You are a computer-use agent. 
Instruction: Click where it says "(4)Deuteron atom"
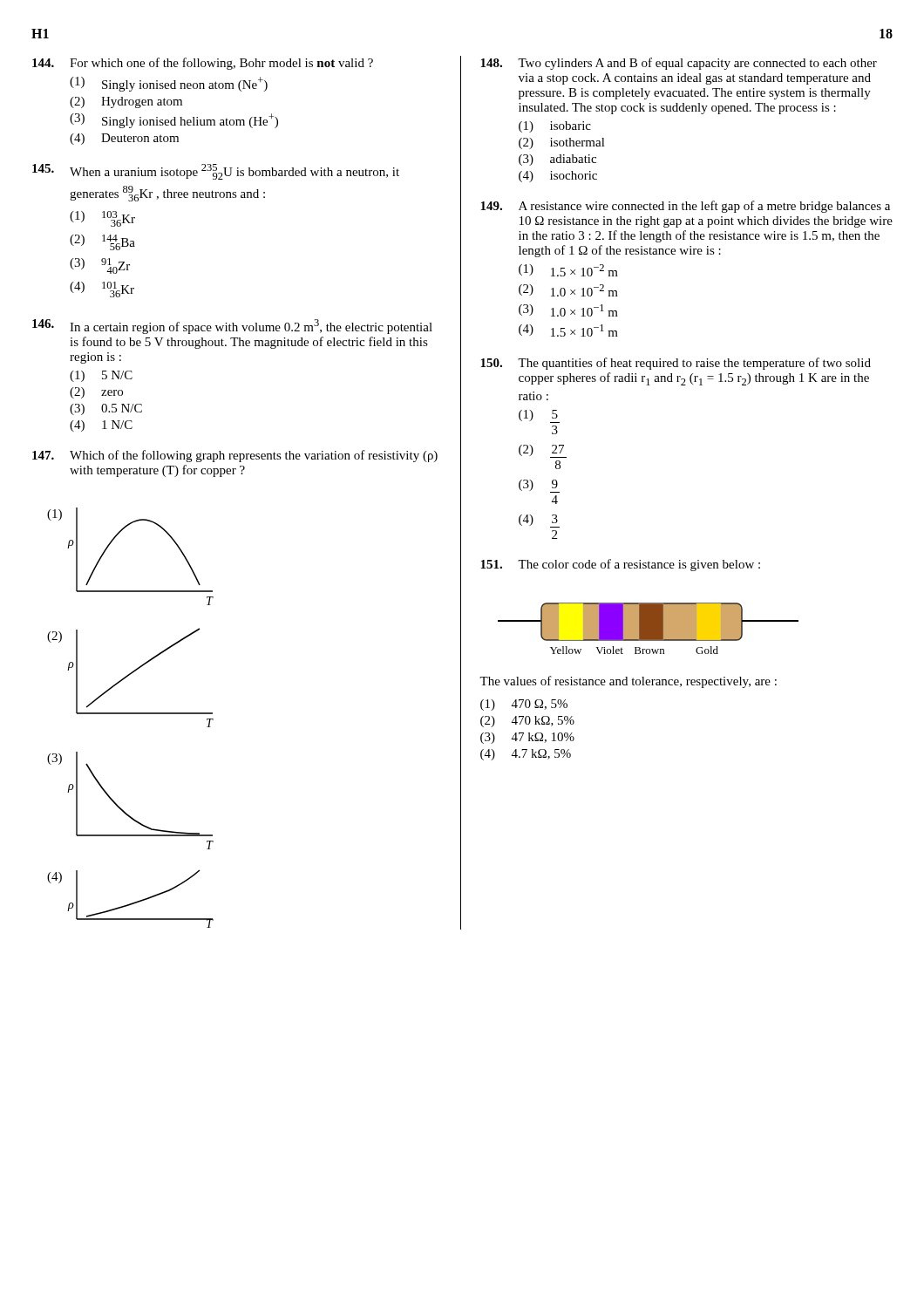click(x=257, y=138)
